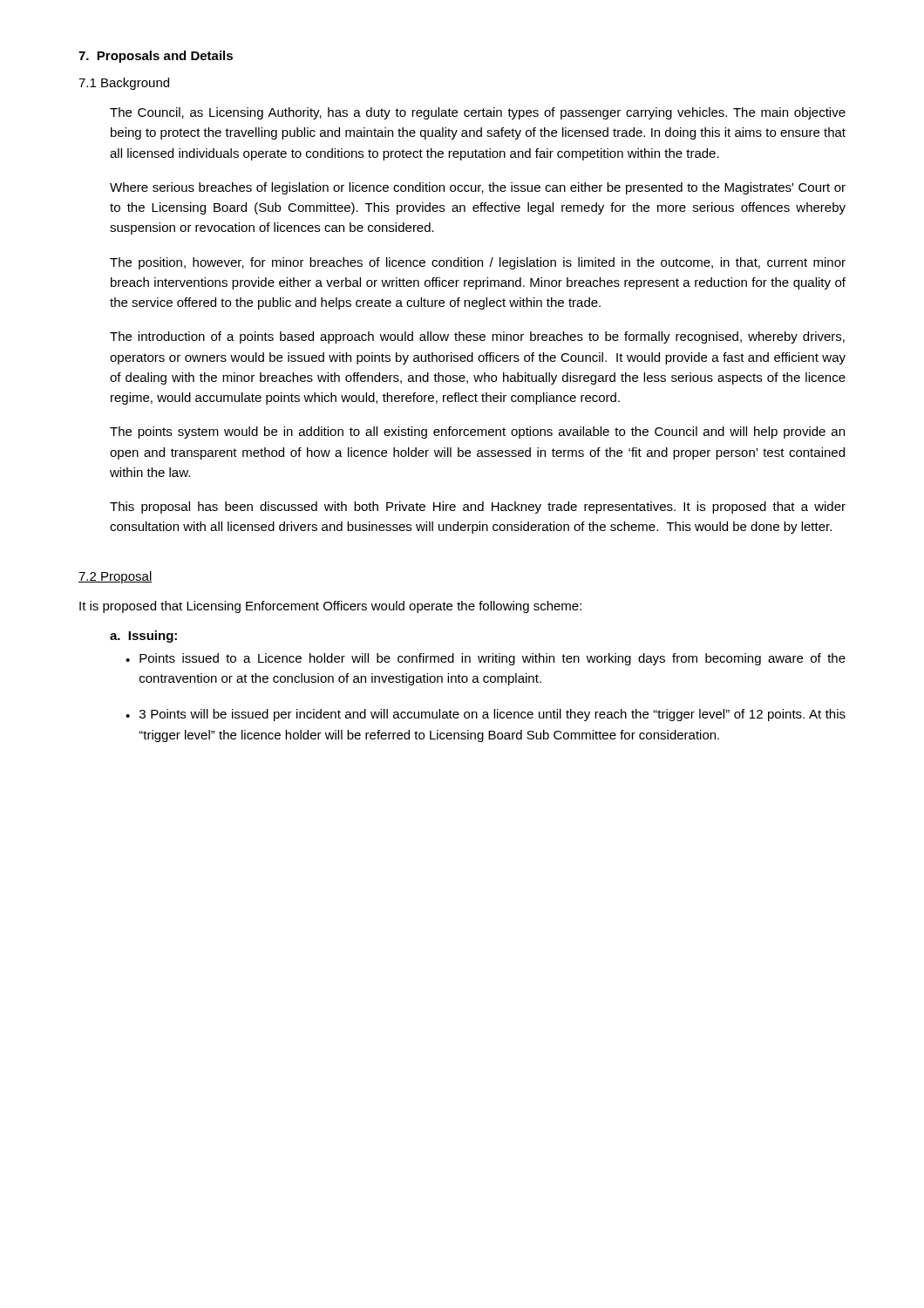This screenshot has width=924, height=1308.
Task: Locate the region starting "a. Issuing:"
Action: 144,635
